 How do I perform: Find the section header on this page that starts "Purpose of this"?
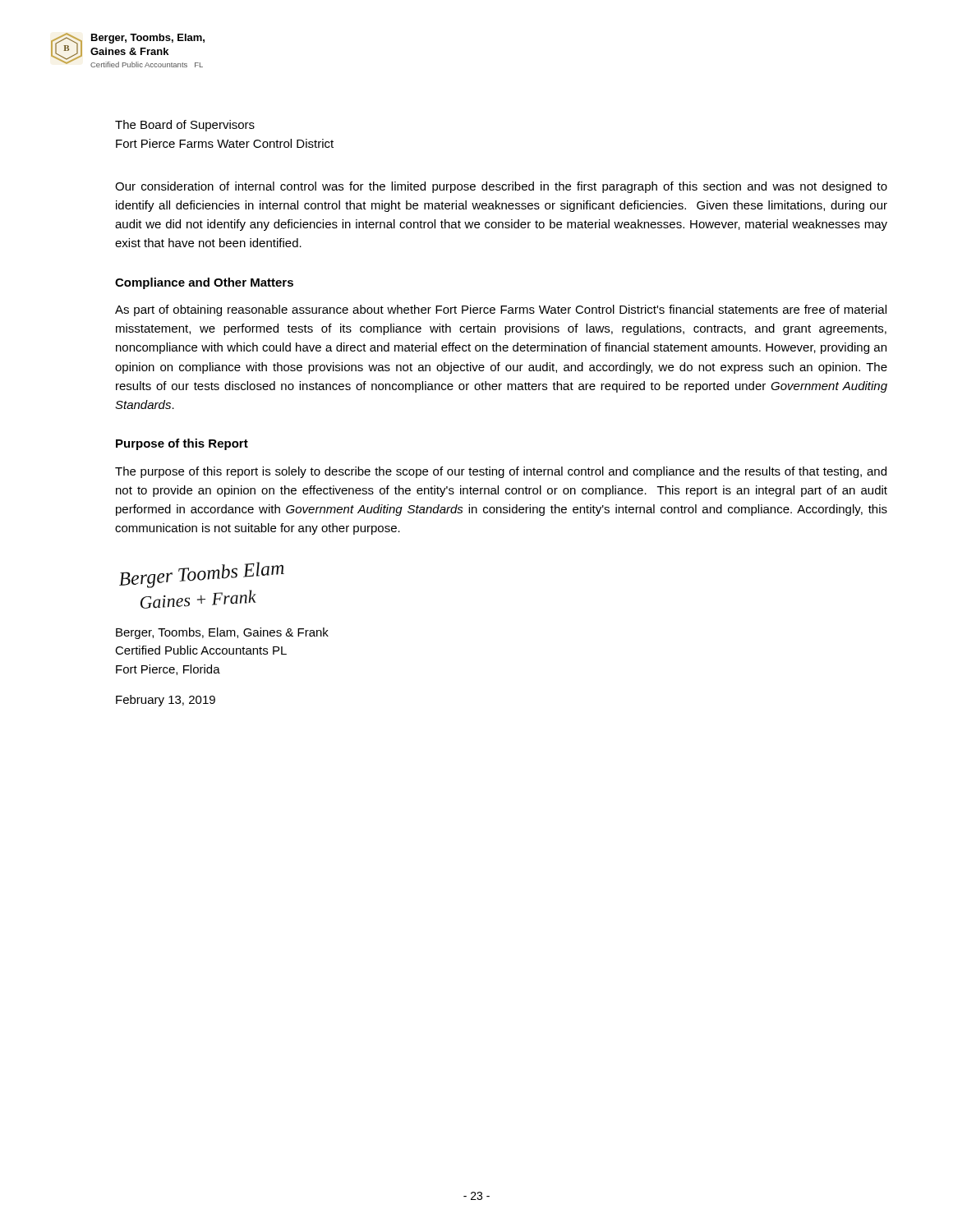[181, 443]
